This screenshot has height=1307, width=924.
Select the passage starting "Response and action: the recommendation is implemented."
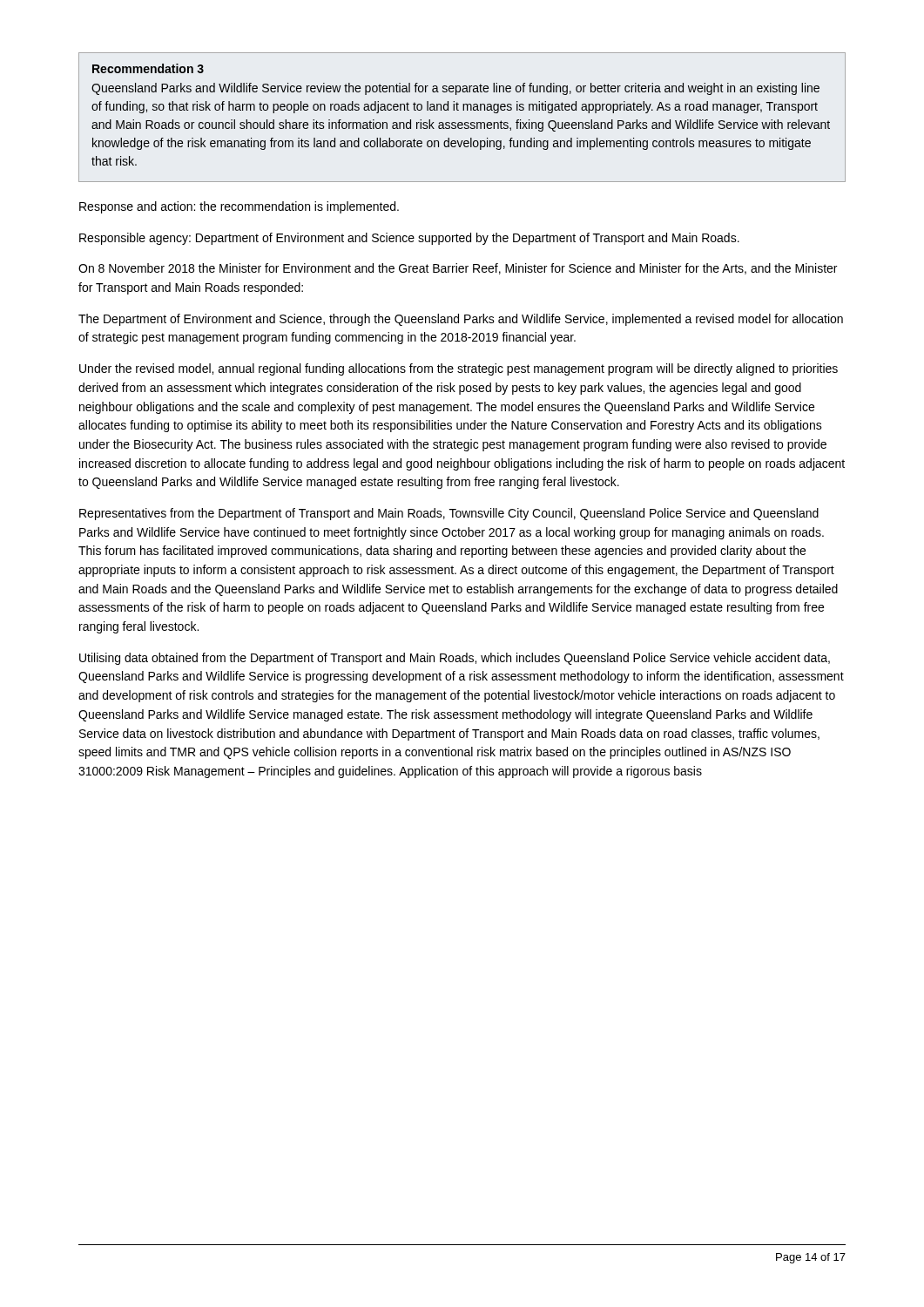(239, 207)
